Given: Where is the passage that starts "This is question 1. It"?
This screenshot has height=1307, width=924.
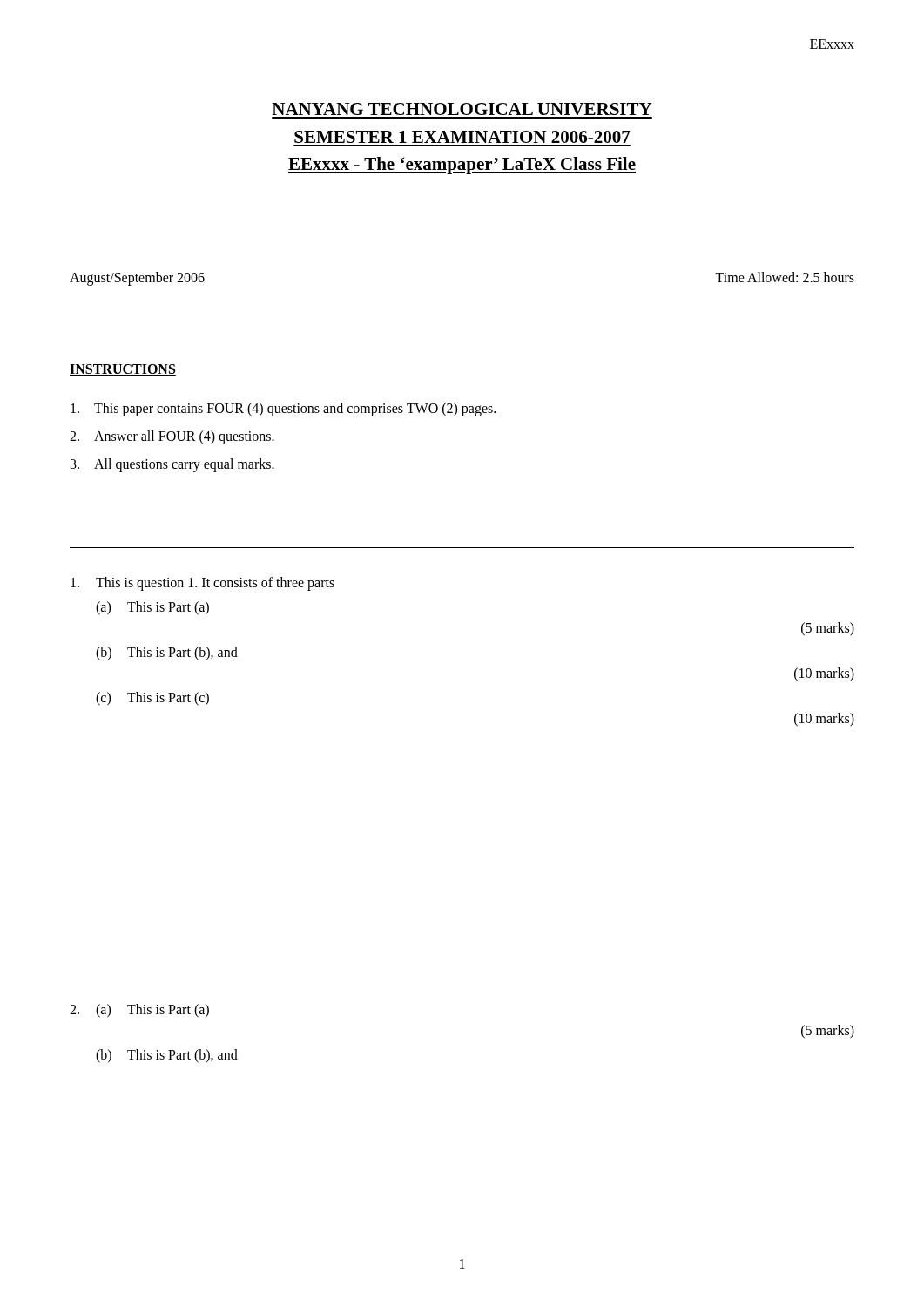Looking at the screenshot, I should pos(215,582).
